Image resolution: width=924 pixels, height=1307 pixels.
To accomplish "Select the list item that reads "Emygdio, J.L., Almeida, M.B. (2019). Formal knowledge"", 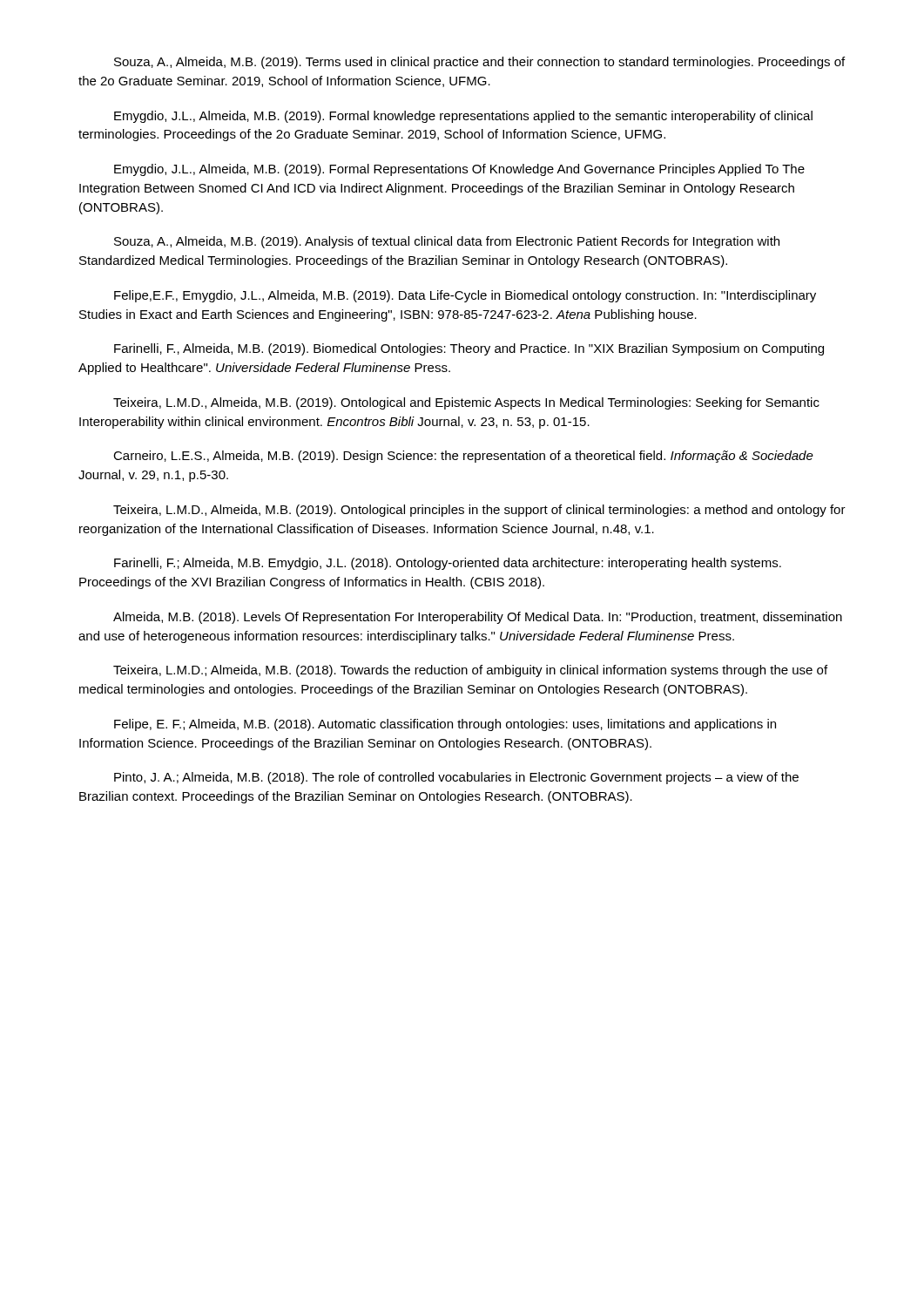I will [446, 124].
